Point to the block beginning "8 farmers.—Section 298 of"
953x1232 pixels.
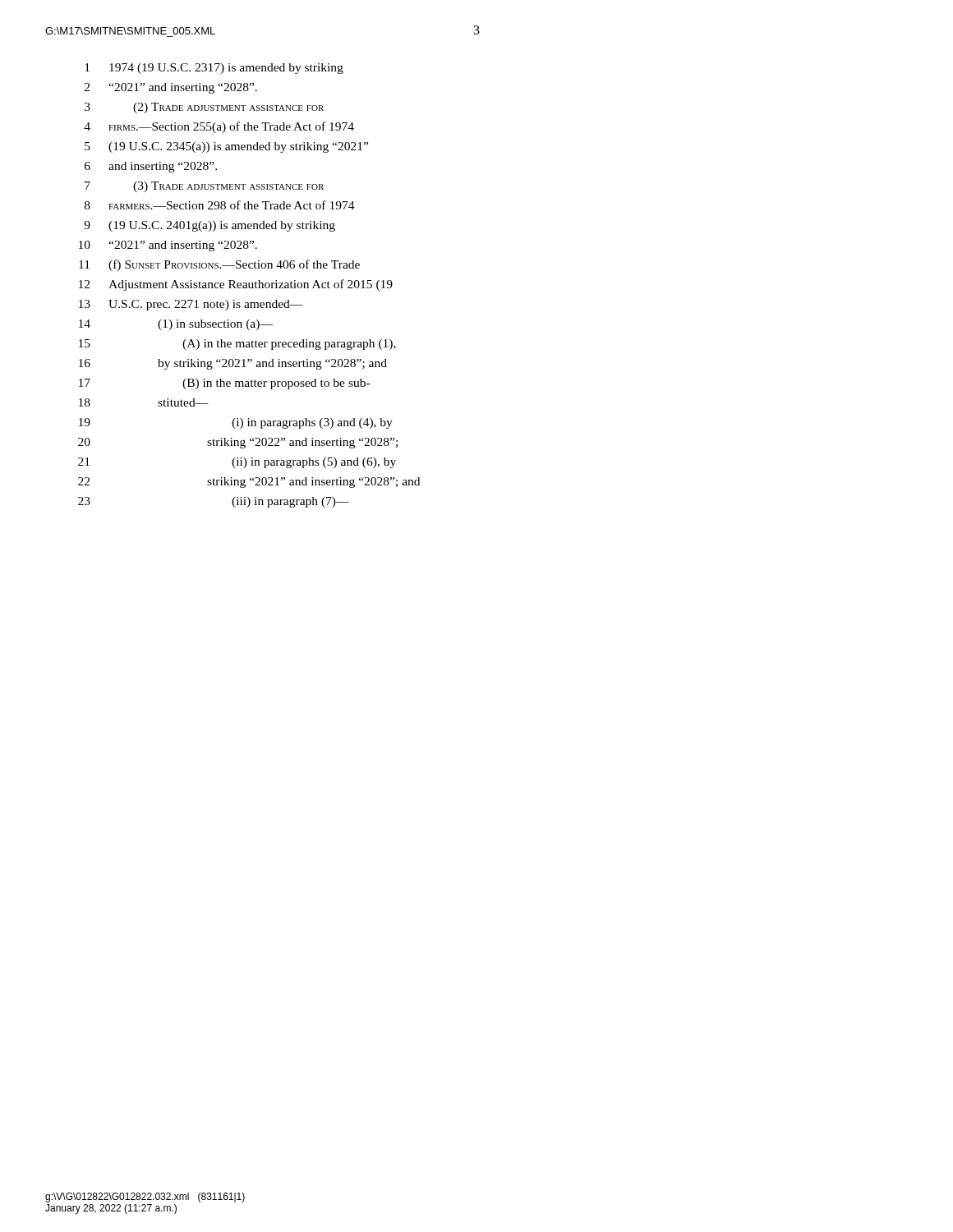tap(220, 205)
